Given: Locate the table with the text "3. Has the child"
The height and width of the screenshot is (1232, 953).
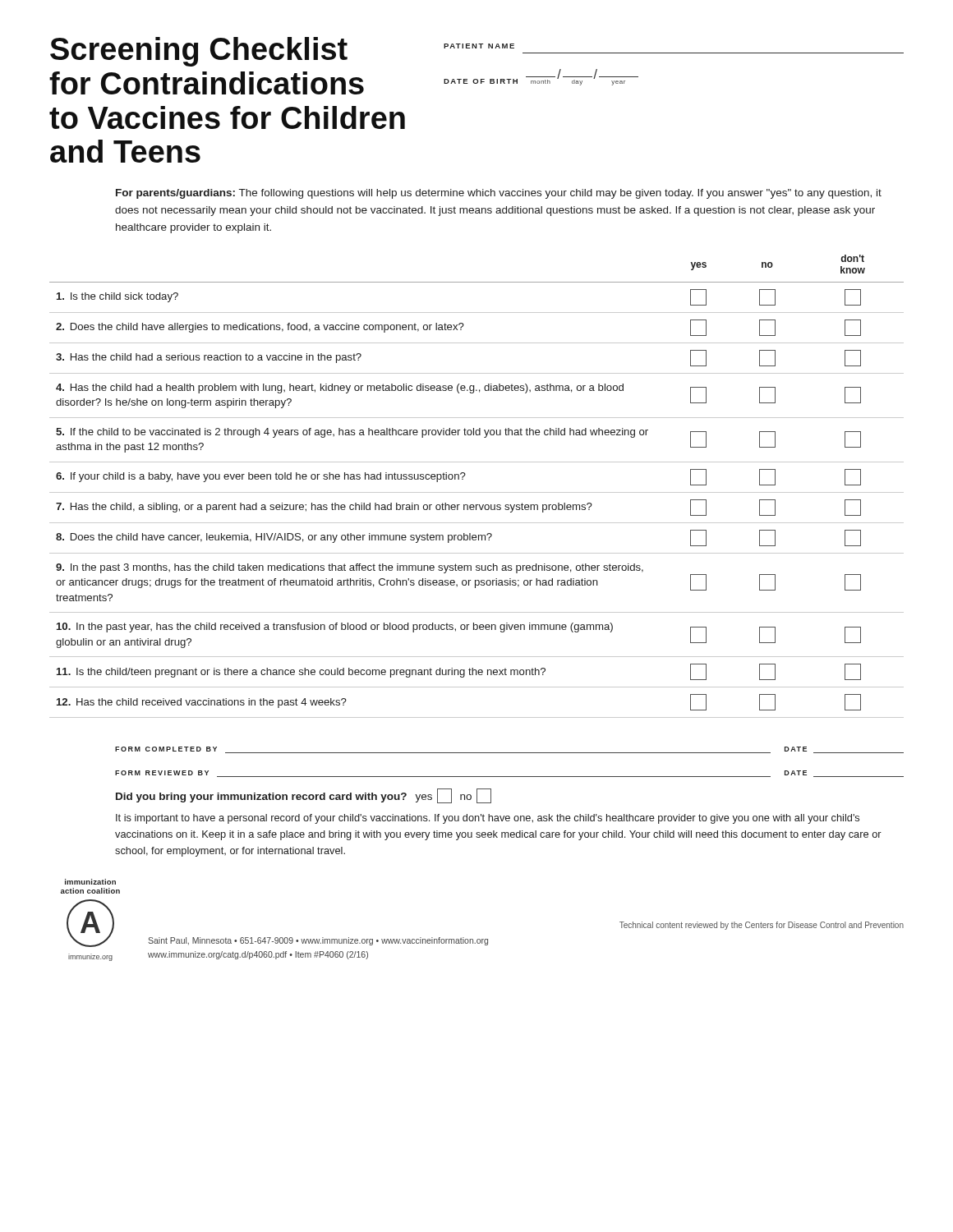Looking at the screenshot, I should [x=476, y=484].
